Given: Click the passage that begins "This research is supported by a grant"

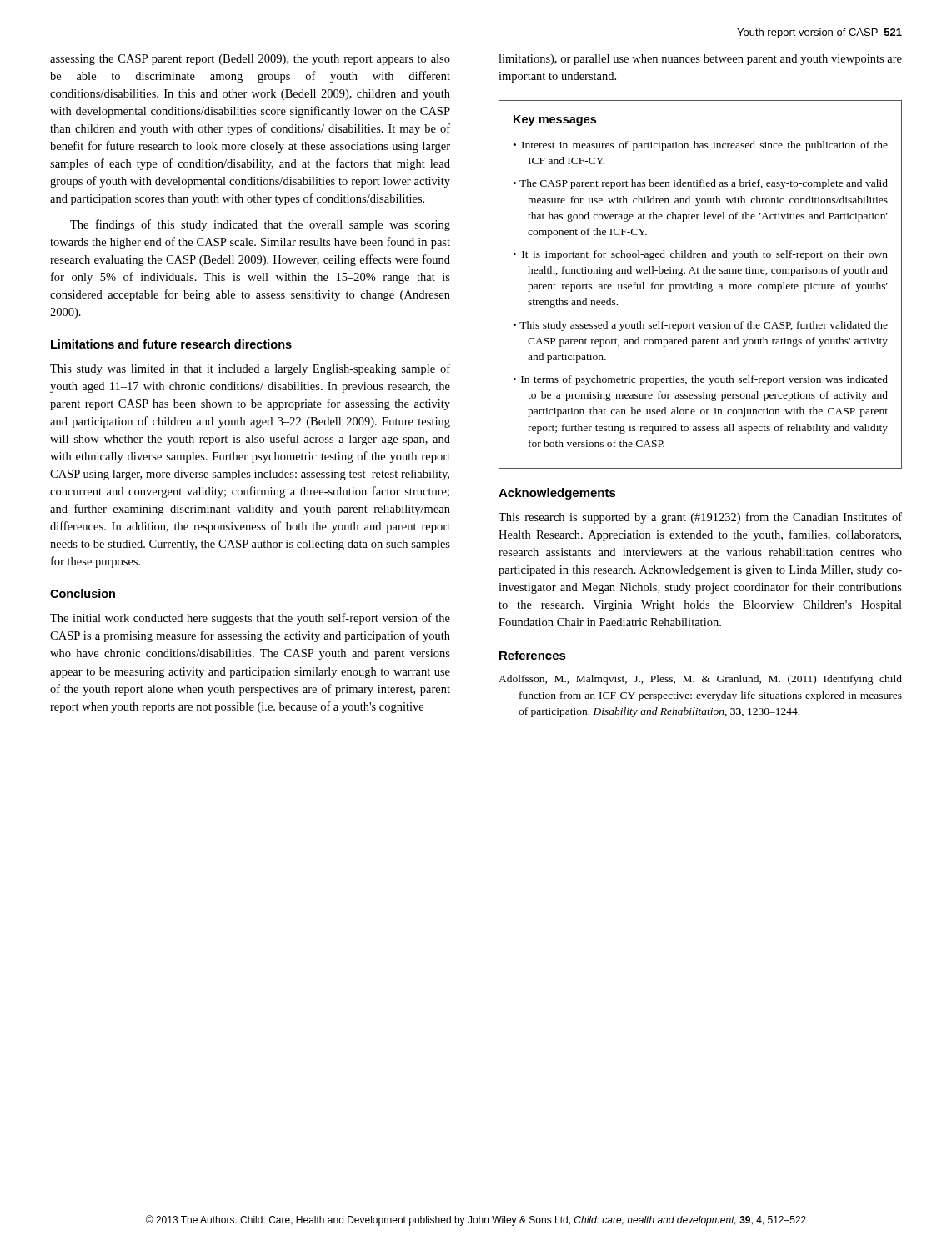Looking at the screenshot, I should pyautogui.click(x=700, y=570).
